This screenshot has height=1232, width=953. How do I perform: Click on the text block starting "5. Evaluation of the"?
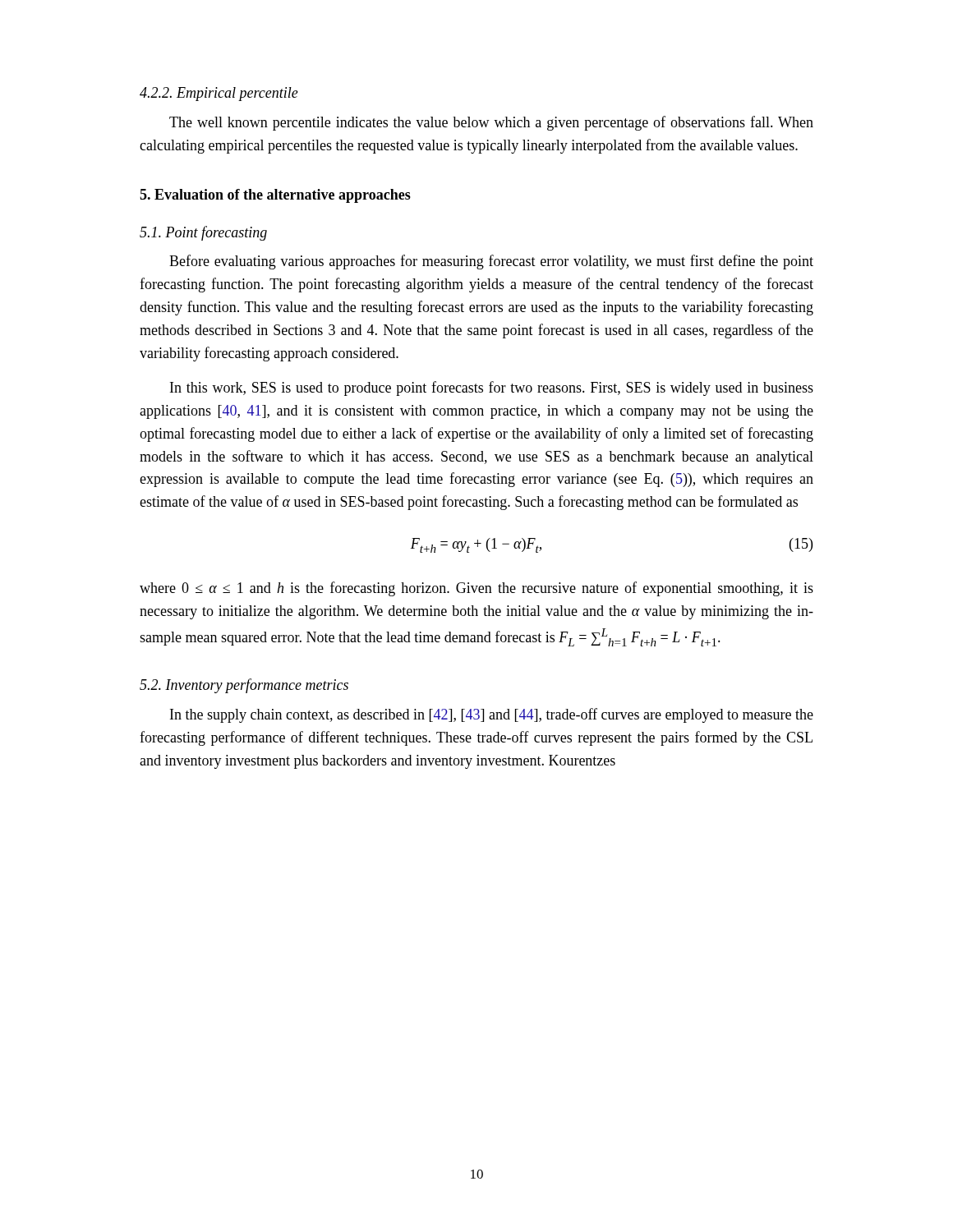275,196
